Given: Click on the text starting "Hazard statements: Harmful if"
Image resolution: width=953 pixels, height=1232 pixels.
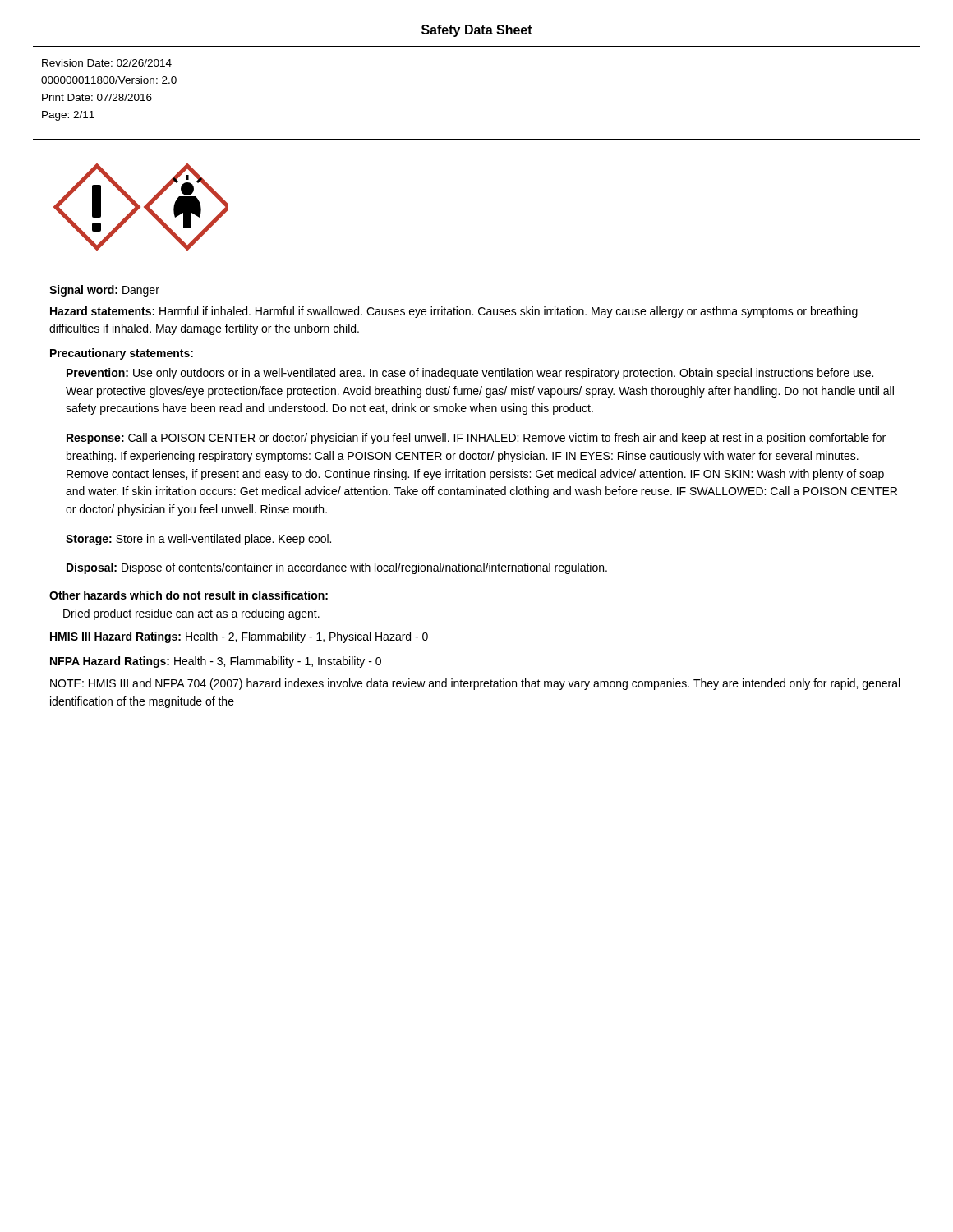Looking at the screenshot, I should coord(454,320).
